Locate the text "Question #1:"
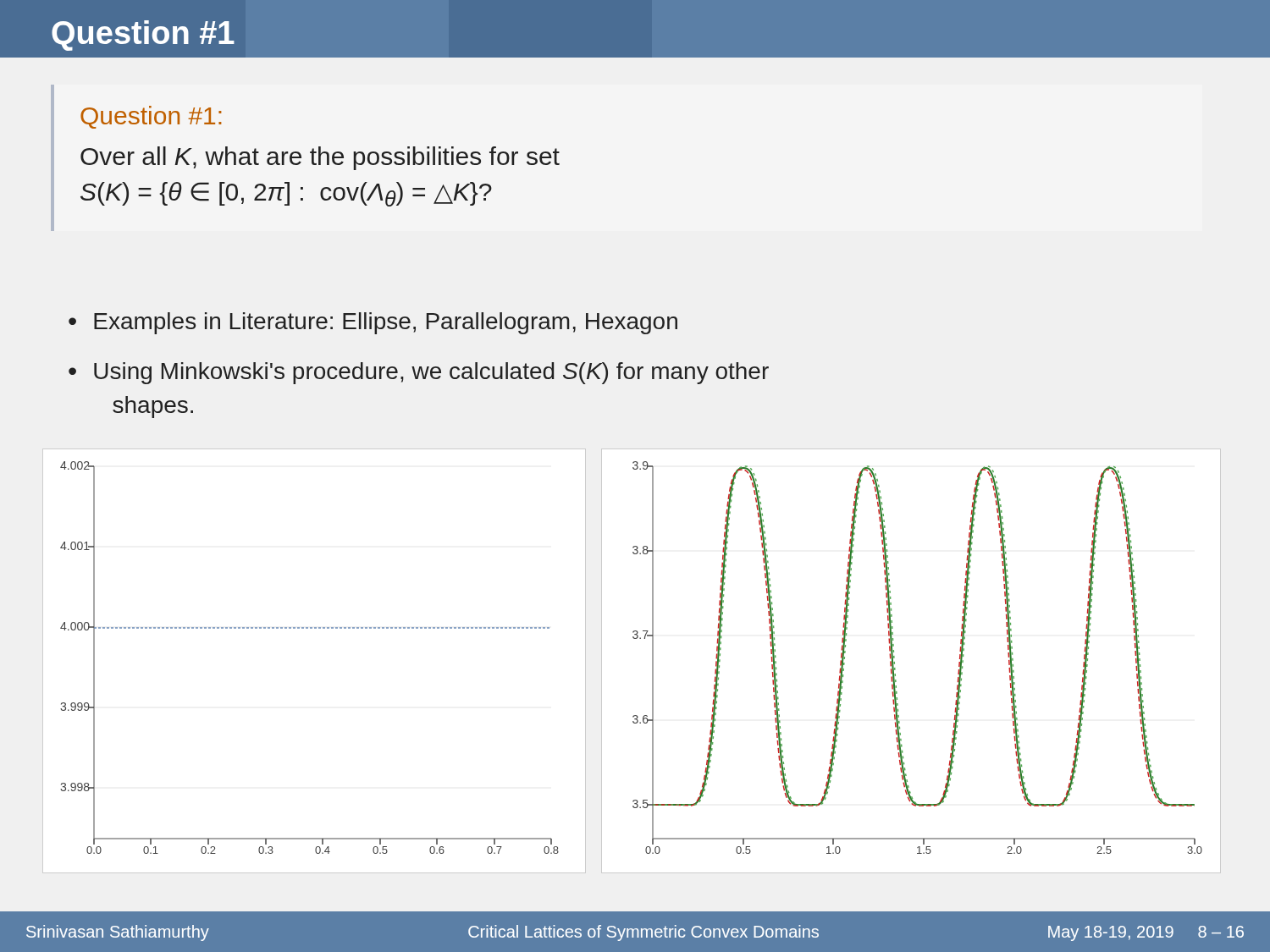This screenshot has height=952, width=1270. [x=152, y=116]
